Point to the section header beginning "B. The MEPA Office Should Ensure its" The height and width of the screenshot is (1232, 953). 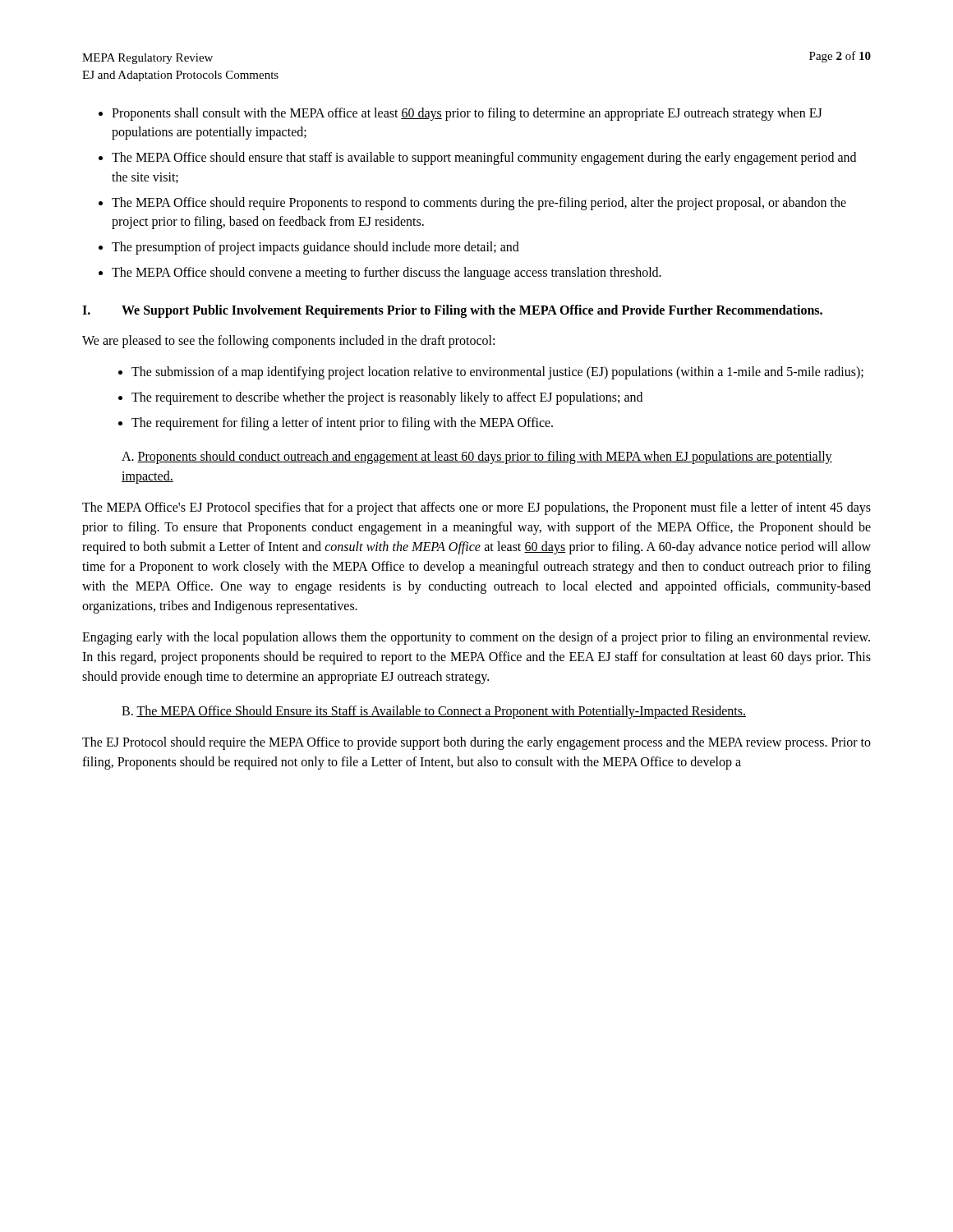point(434,711)
